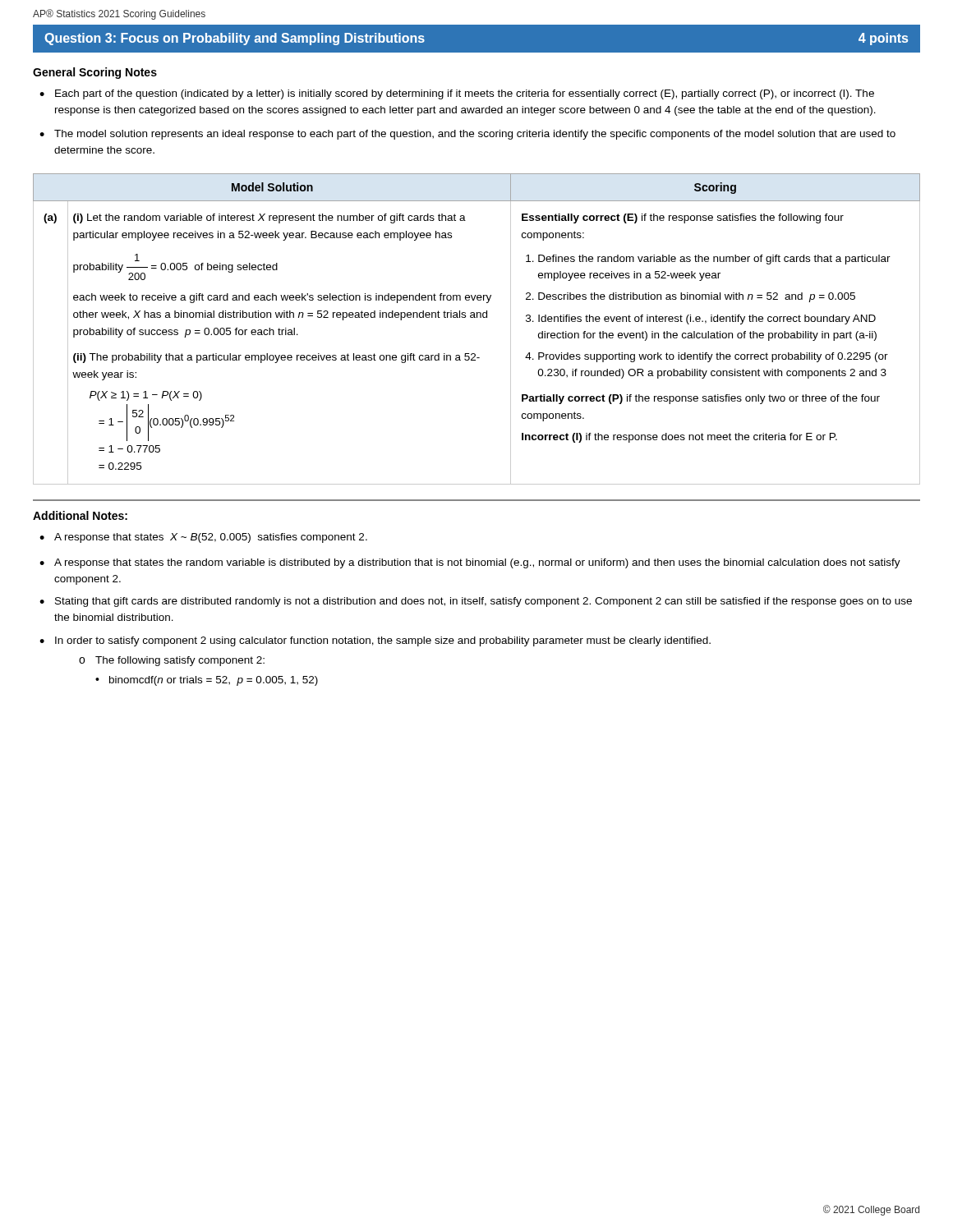Image resolution: width=953 pixels, height=1232 pixels.
Task: Select the text block starting "• In order to"
Action: point(375,641)
